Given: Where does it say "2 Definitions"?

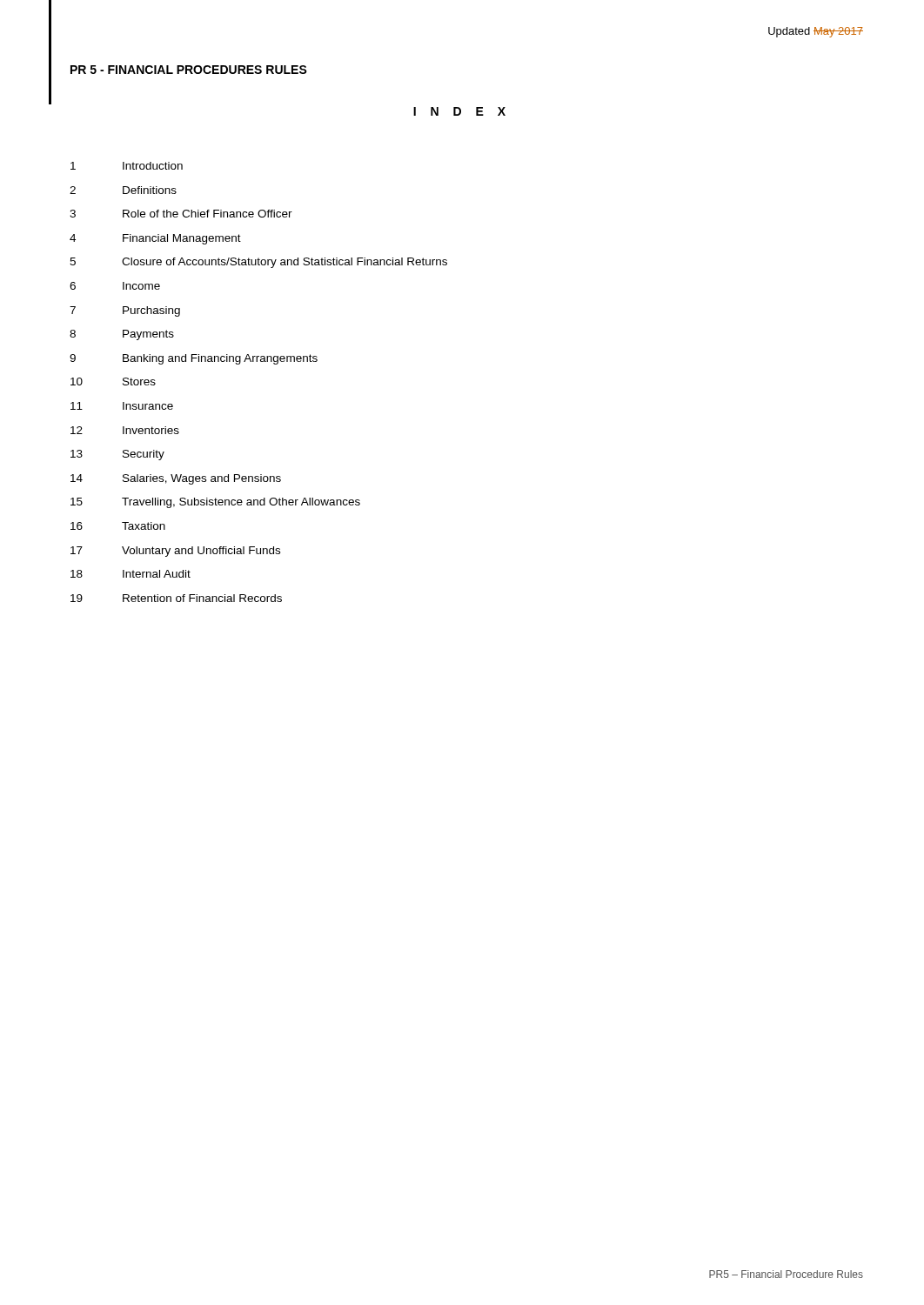Looking at the screenshot, I should coord(123,190).
